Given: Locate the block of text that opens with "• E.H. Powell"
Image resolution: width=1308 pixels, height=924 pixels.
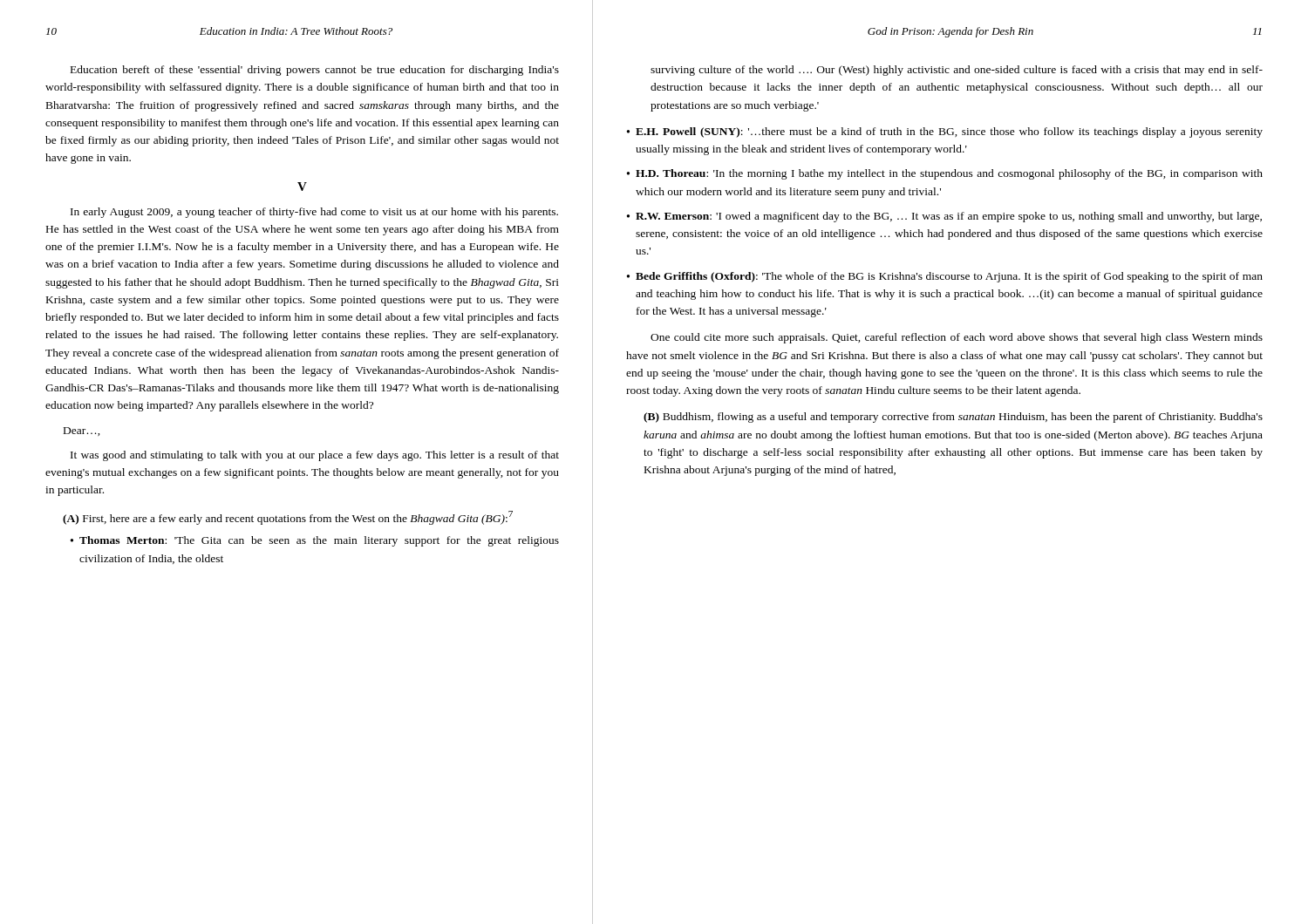Looking at the screenshot, I should coord(944,140).
